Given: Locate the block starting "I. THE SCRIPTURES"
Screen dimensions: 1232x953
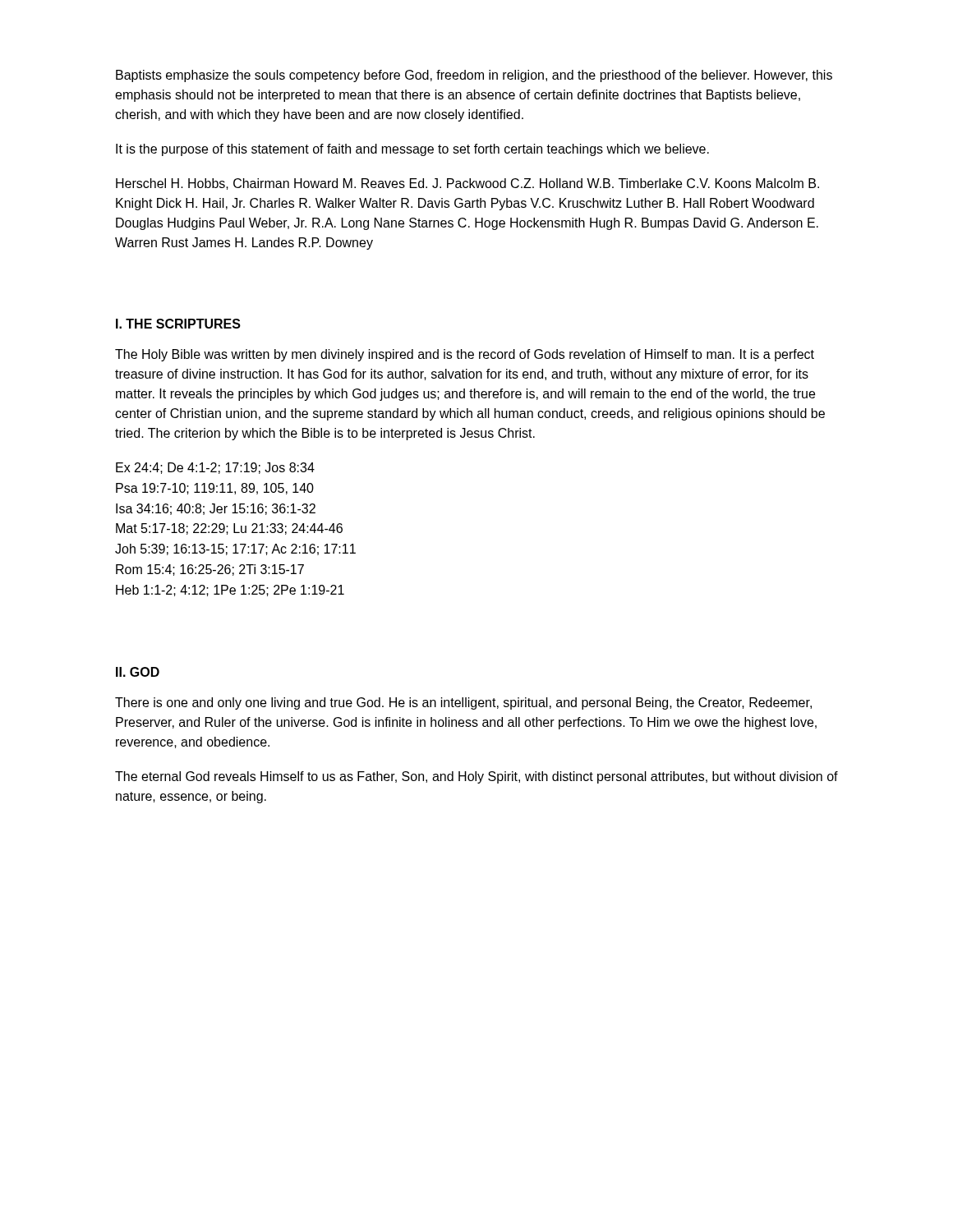Looking at the screenshot, I should 178,324.
